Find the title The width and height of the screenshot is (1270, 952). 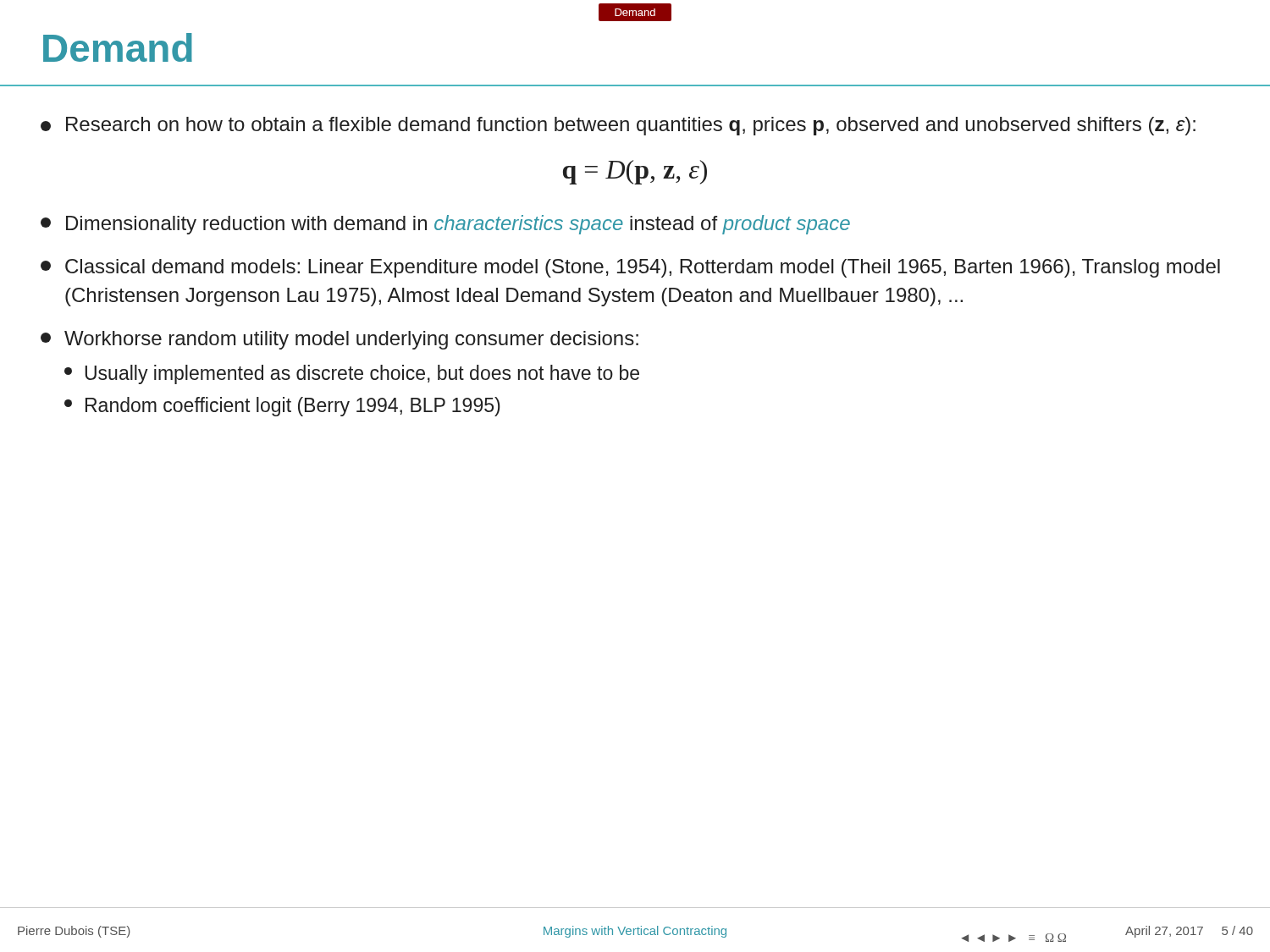[117, 48]
